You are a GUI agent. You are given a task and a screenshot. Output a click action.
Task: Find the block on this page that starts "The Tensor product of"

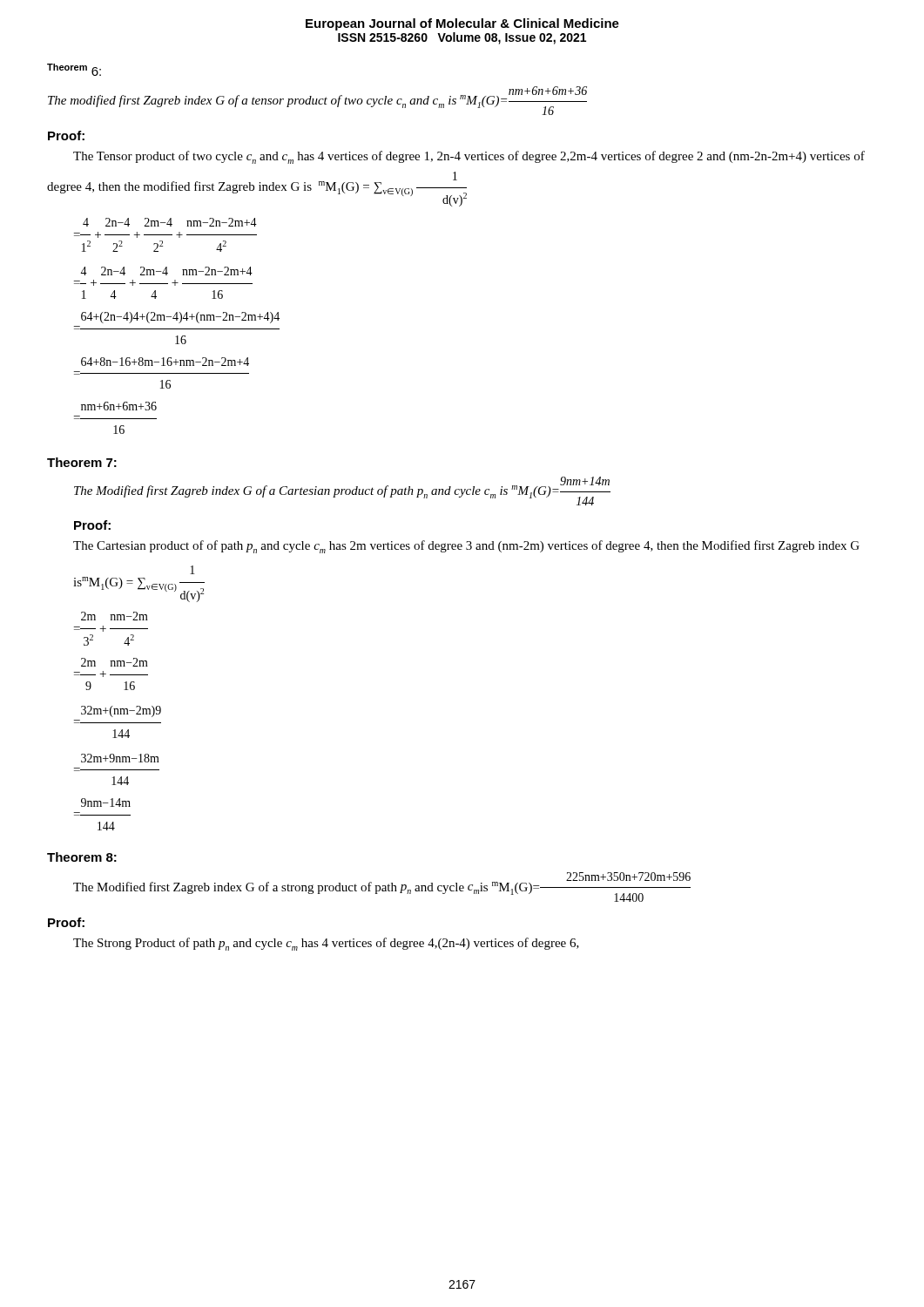pyautogui.click(x=456, y=179)
